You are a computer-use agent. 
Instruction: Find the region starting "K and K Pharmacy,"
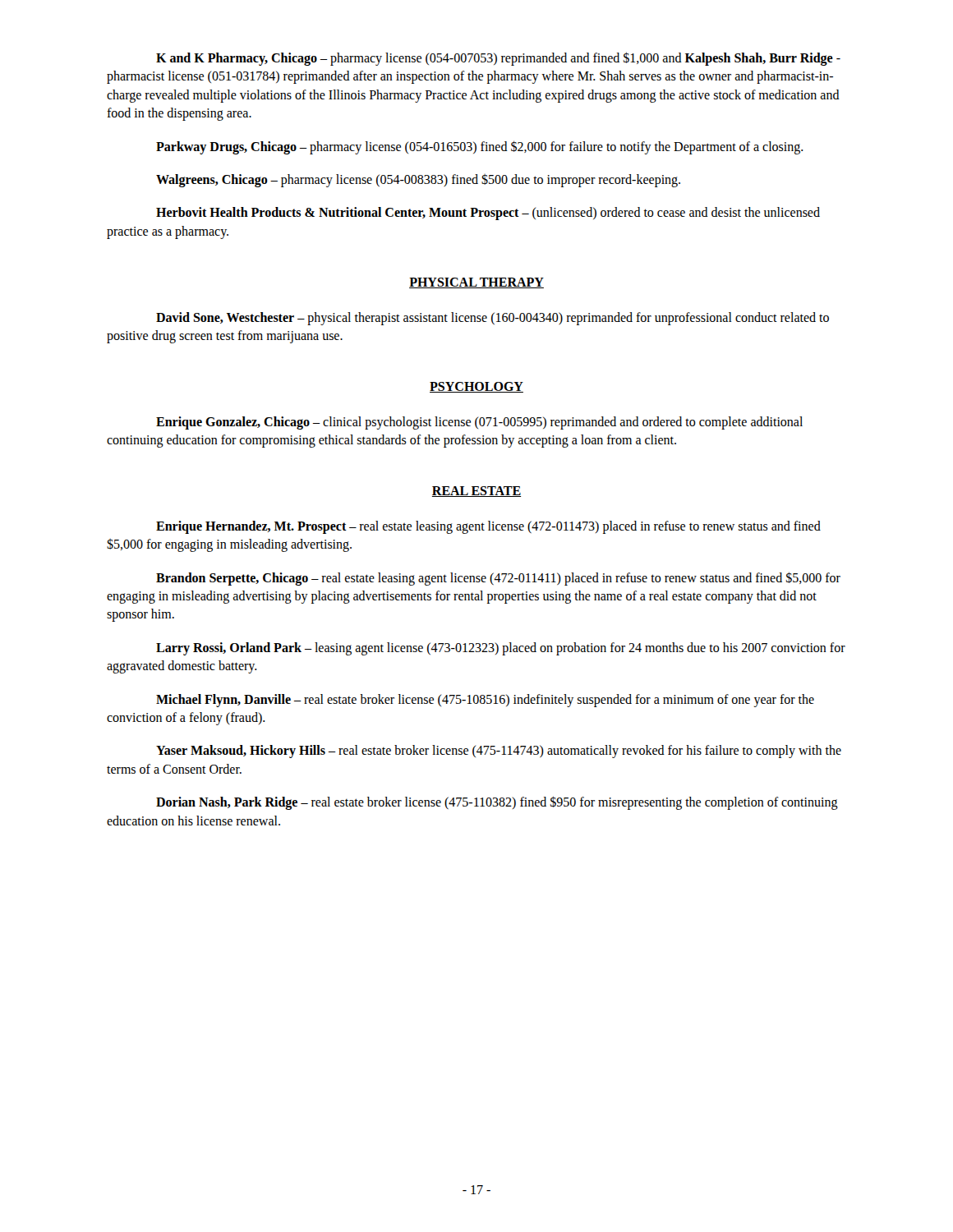(x=474, y=85)
